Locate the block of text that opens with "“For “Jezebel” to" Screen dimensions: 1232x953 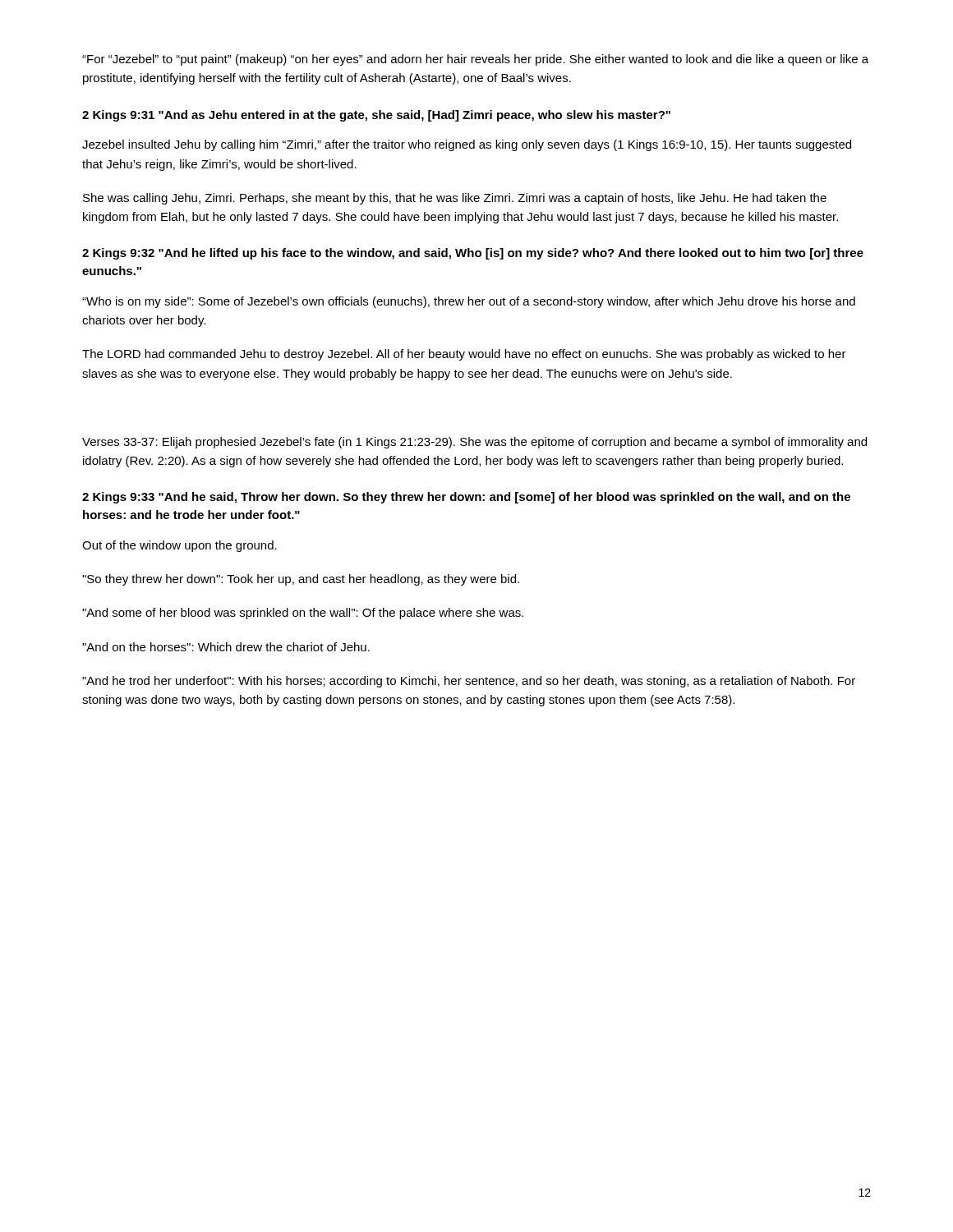(475, 68)
